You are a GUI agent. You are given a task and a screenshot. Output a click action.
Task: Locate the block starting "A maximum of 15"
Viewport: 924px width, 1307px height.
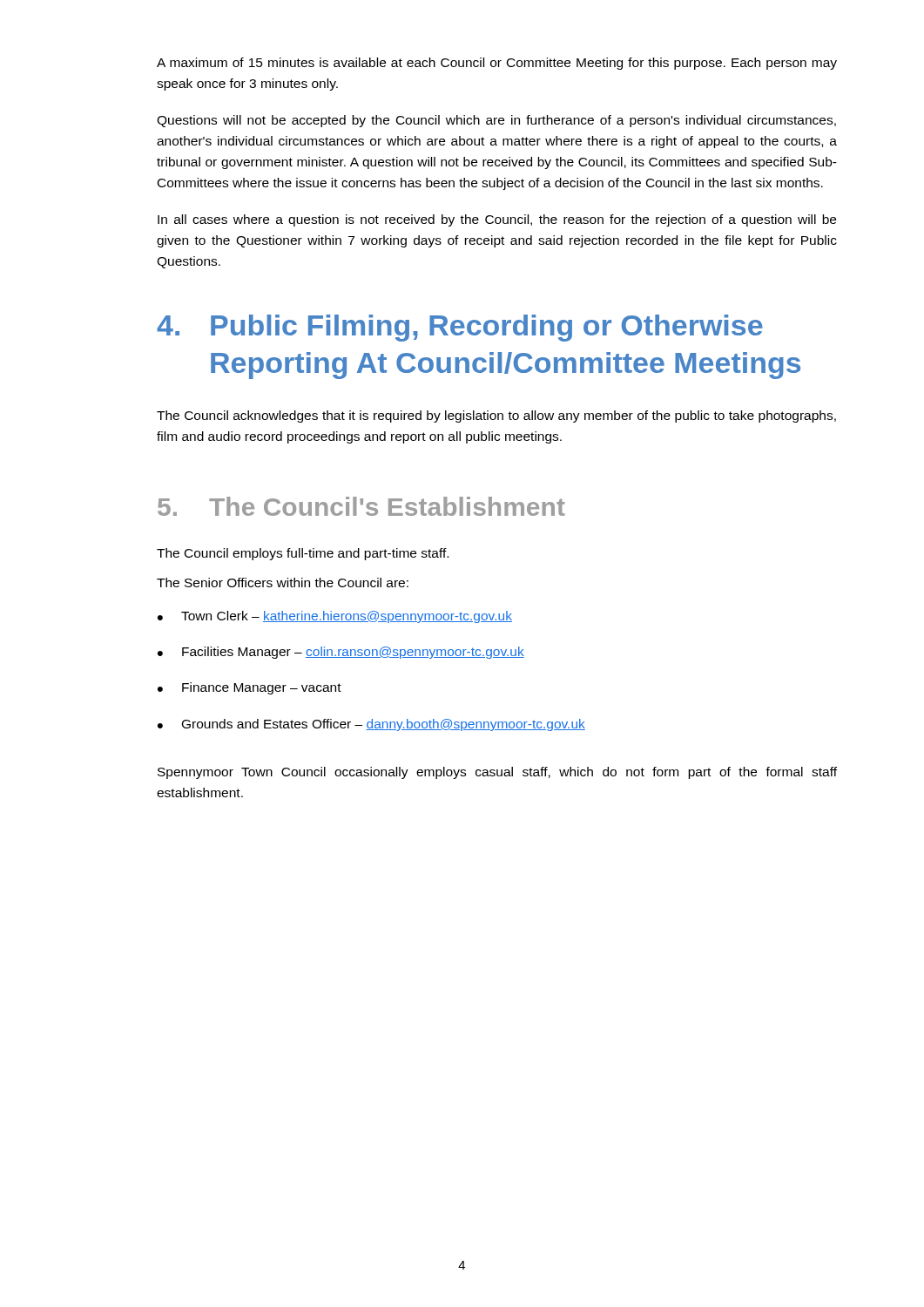coord(497,73)
